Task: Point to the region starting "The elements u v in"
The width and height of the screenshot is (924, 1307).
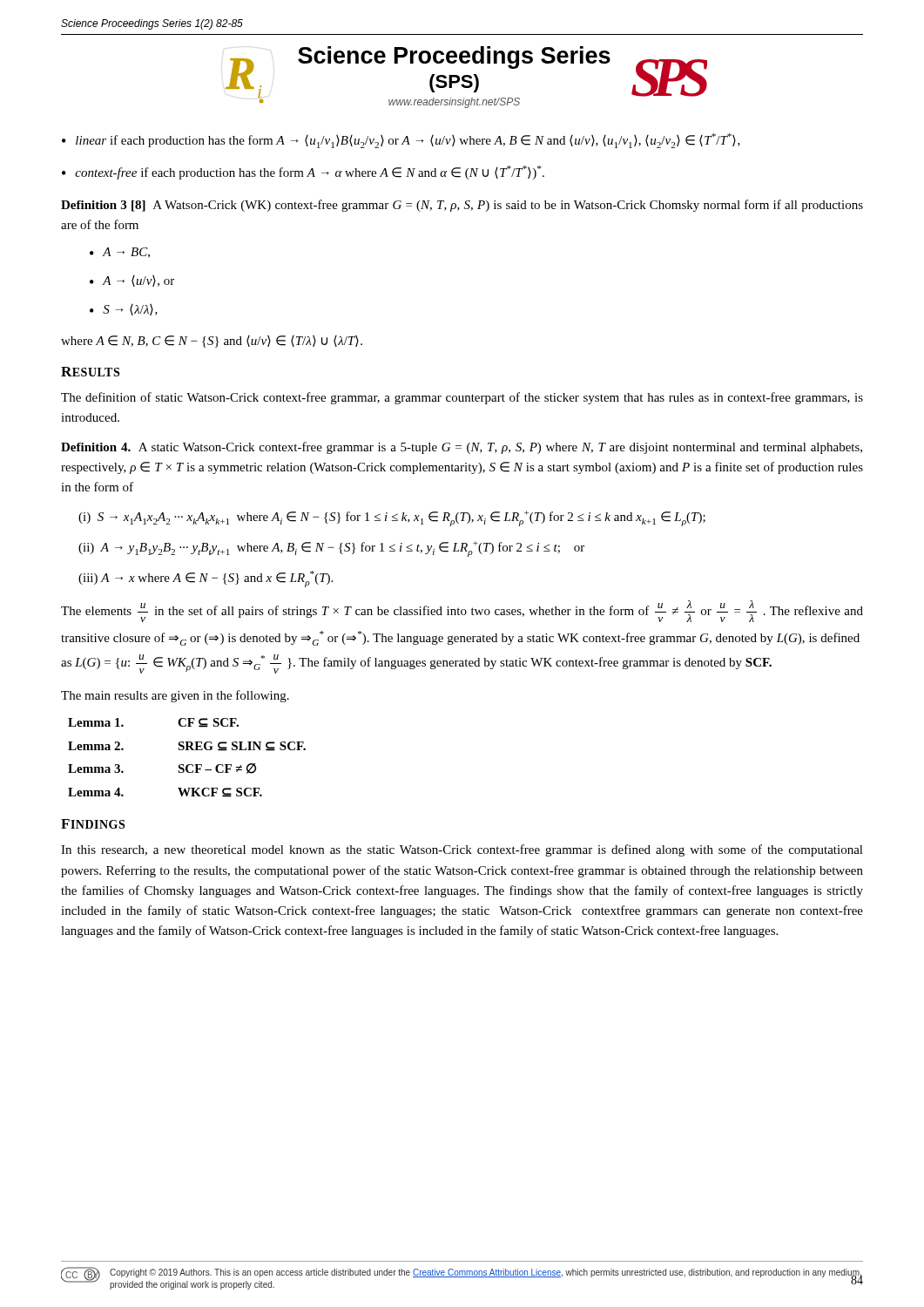Action: click(x=462, y=638)
